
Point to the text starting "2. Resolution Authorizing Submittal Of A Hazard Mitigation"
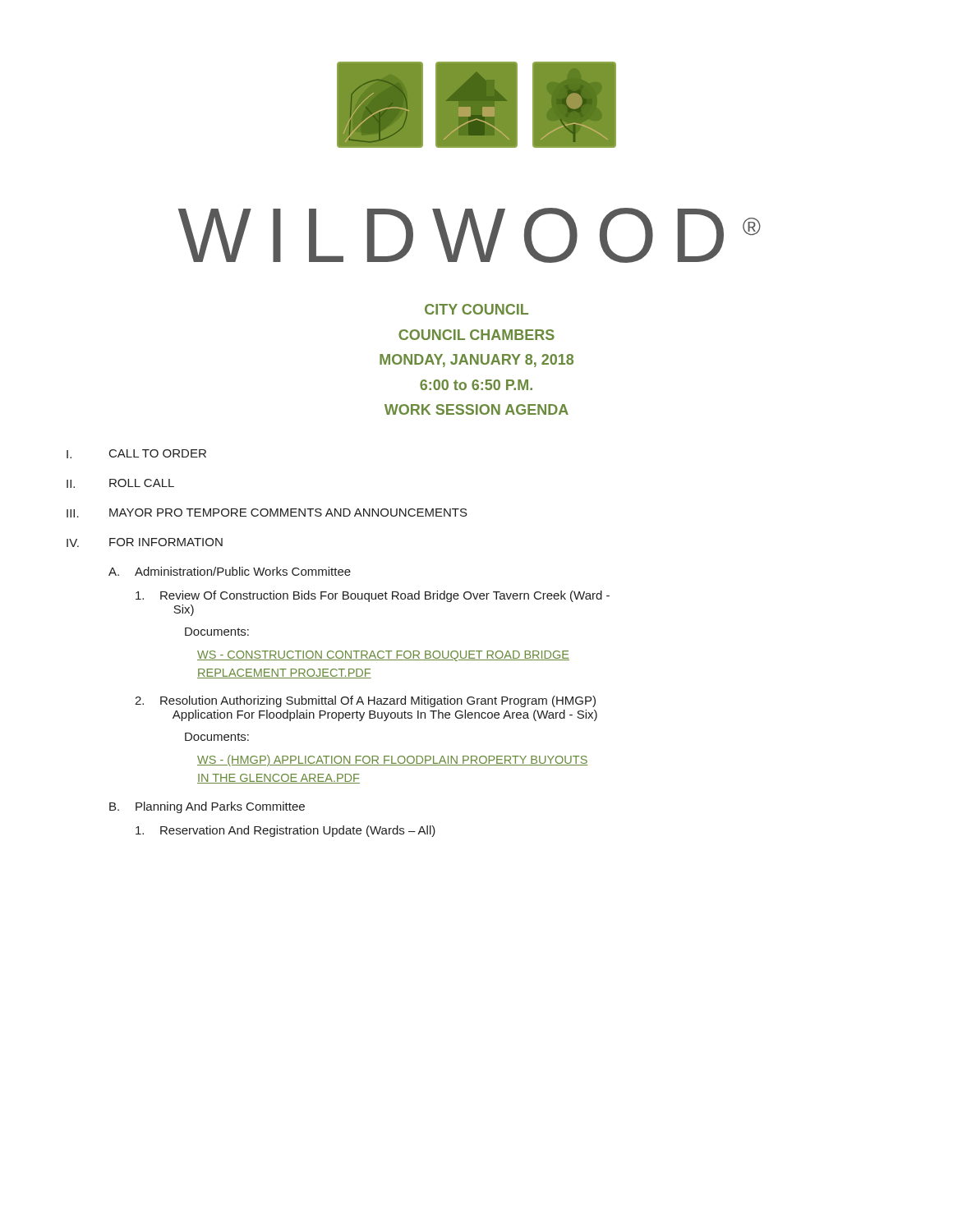pyautogui.click(x=366, y=708)
